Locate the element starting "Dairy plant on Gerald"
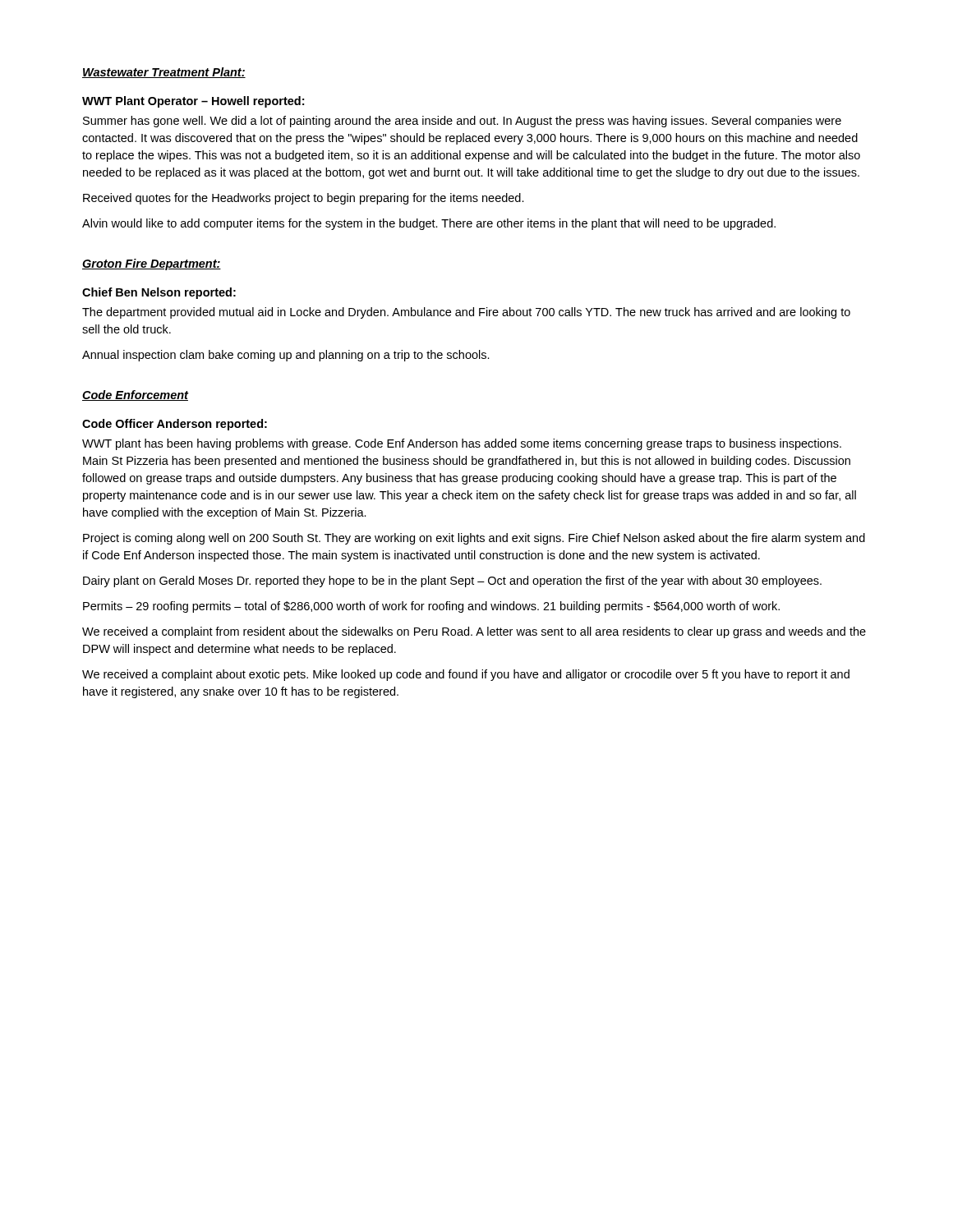Image resolution: width=953 pixels, height=1232 pixels. [476, 581]
